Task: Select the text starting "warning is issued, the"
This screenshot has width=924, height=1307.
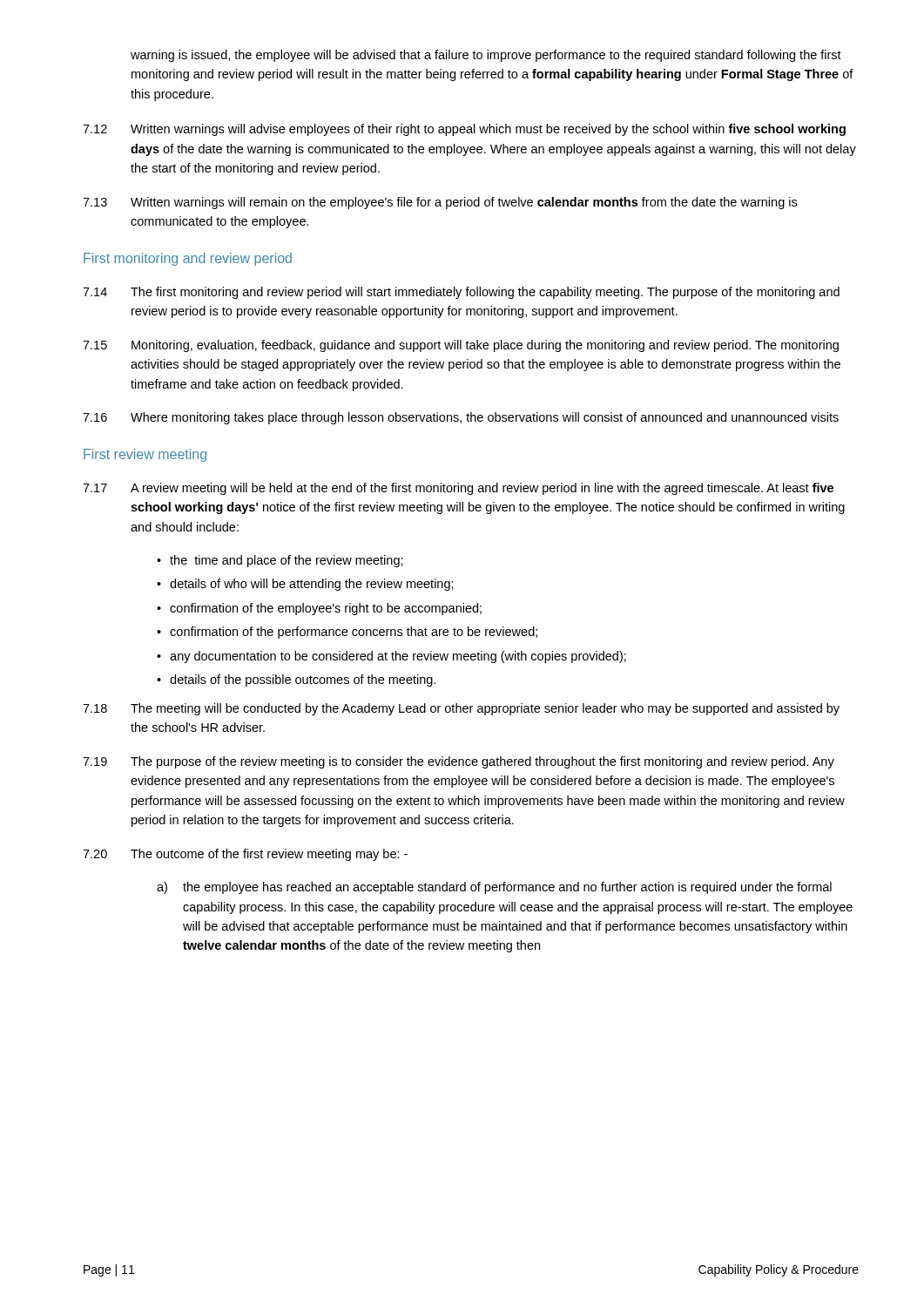Action: [x=492, y=74]
